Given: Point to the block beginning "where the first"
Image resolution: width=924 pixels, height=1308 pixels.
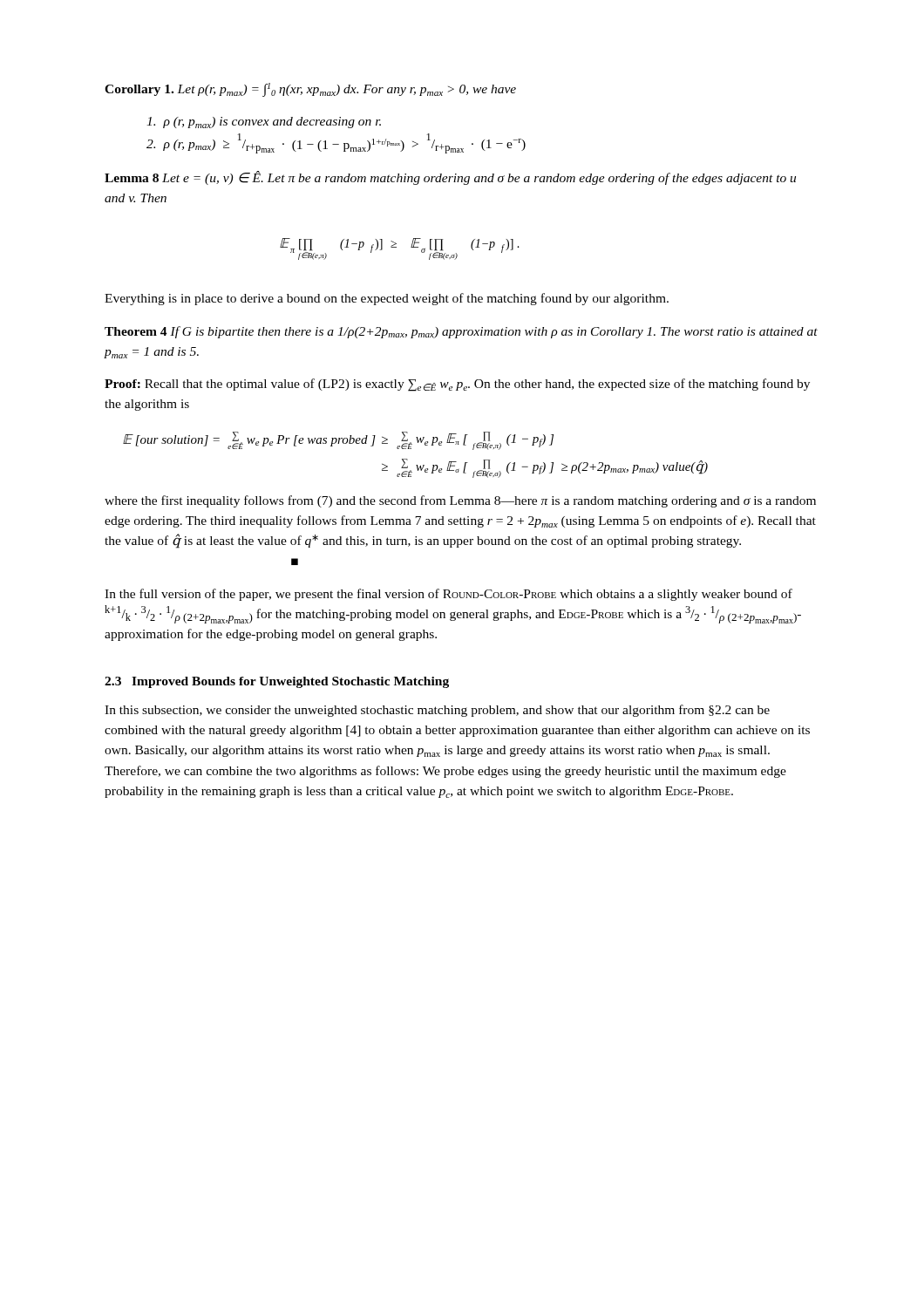Looking at the screenshot, I should click(460, 530).
